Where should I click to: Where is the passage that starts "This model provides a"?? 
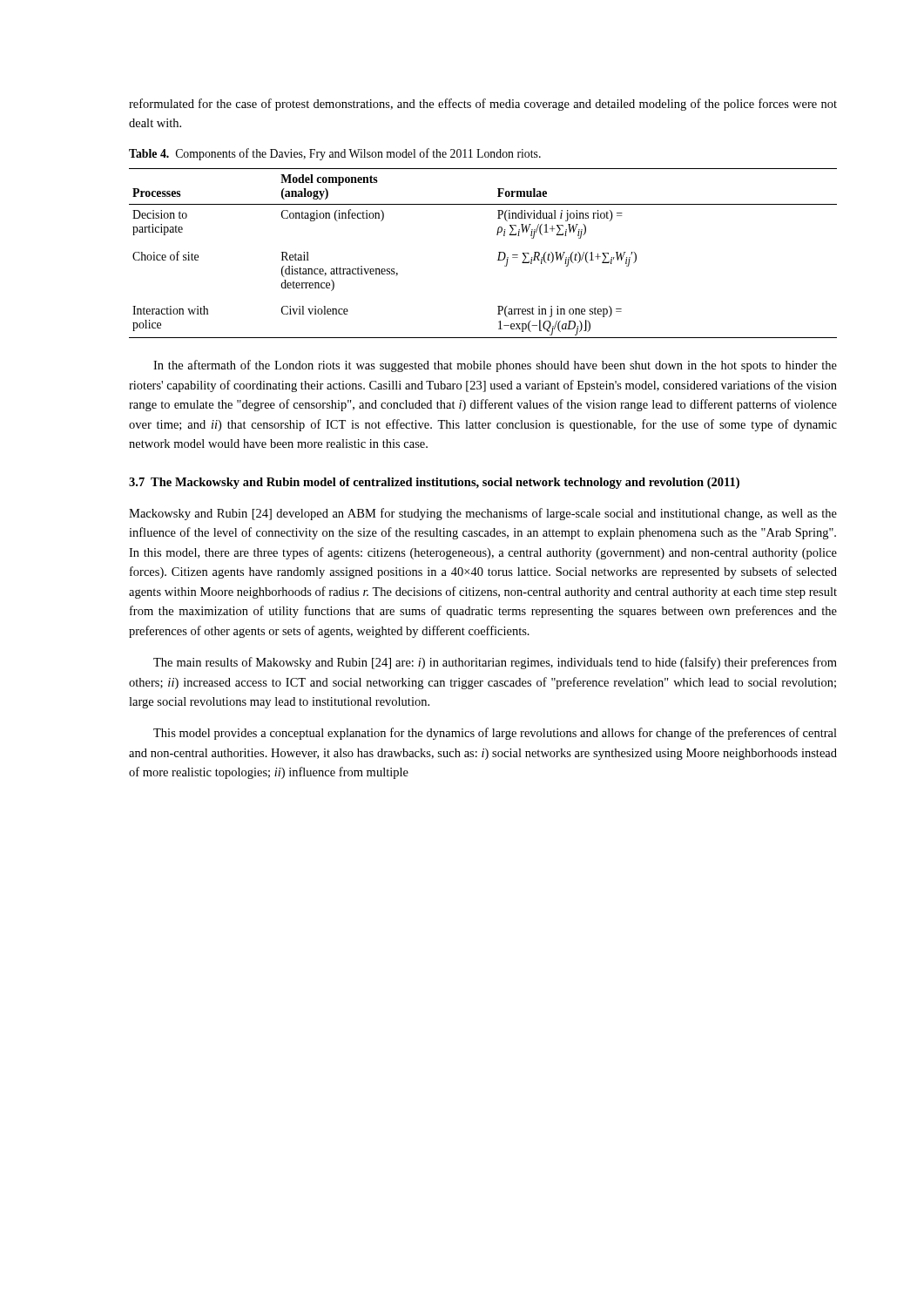pos(483,753)
